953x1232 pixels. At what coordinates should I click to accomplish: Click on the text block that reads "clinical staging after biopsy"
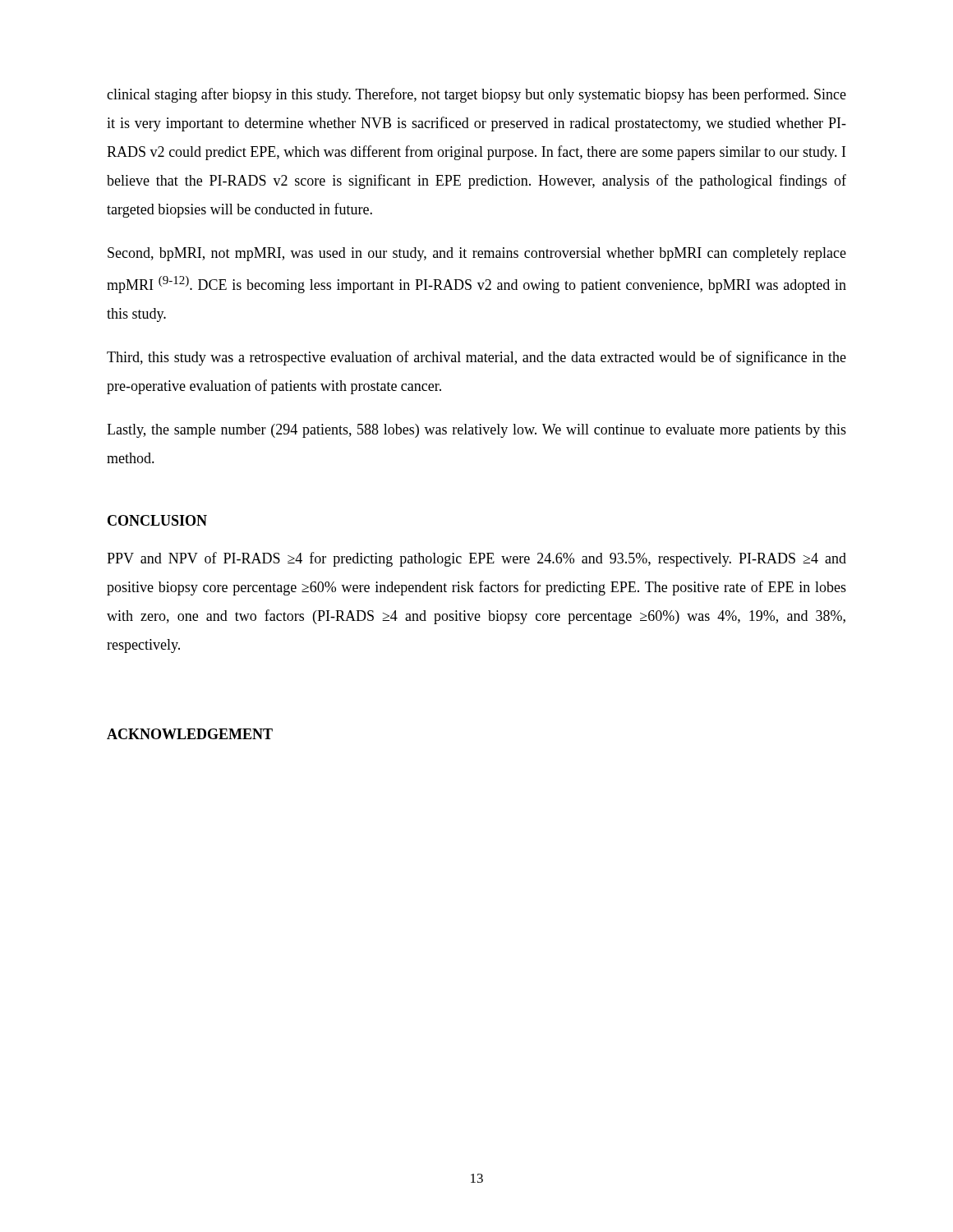pos(476,277)
